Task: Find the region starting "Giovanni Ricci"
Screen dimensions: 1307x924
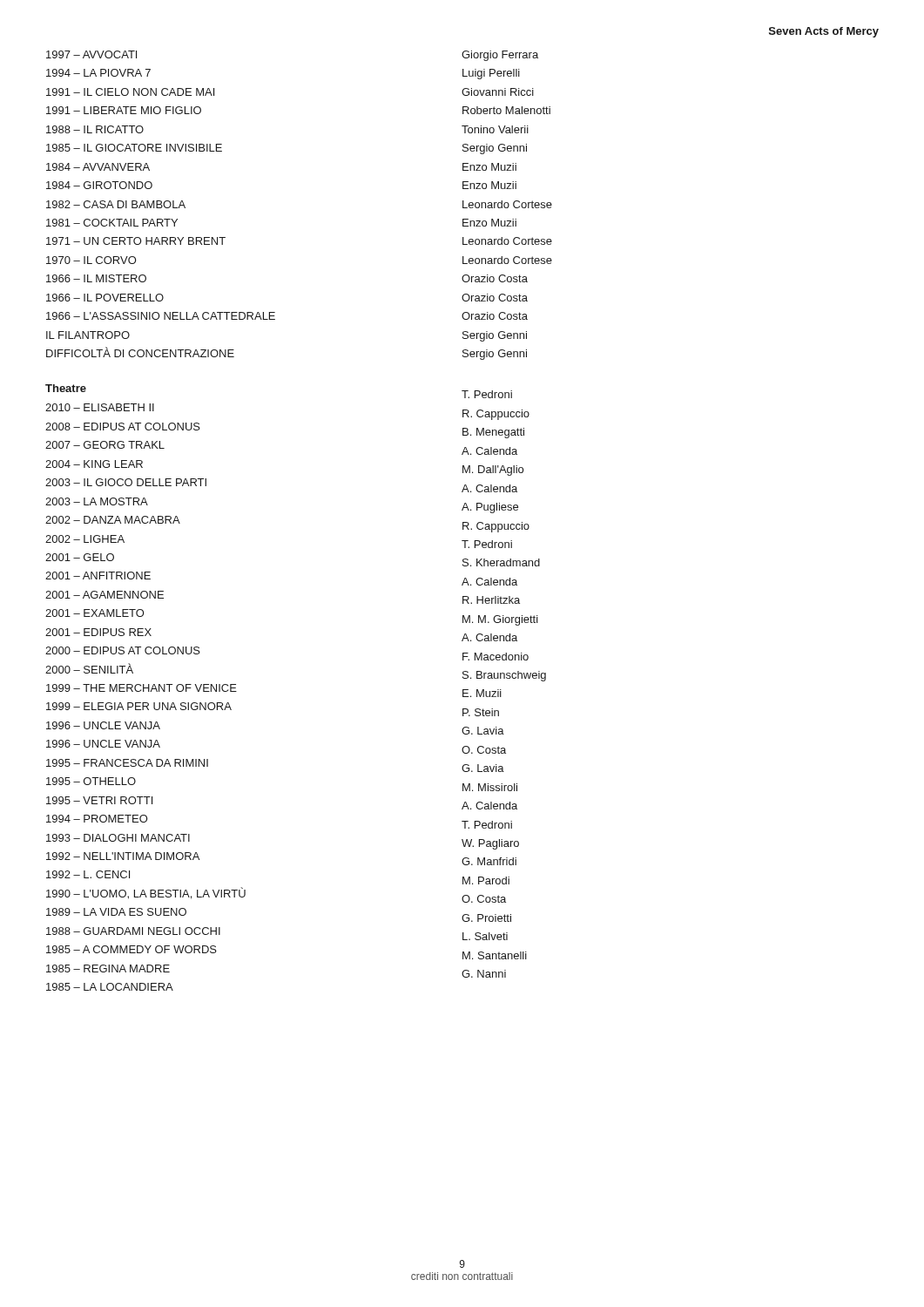Action: 498,92
